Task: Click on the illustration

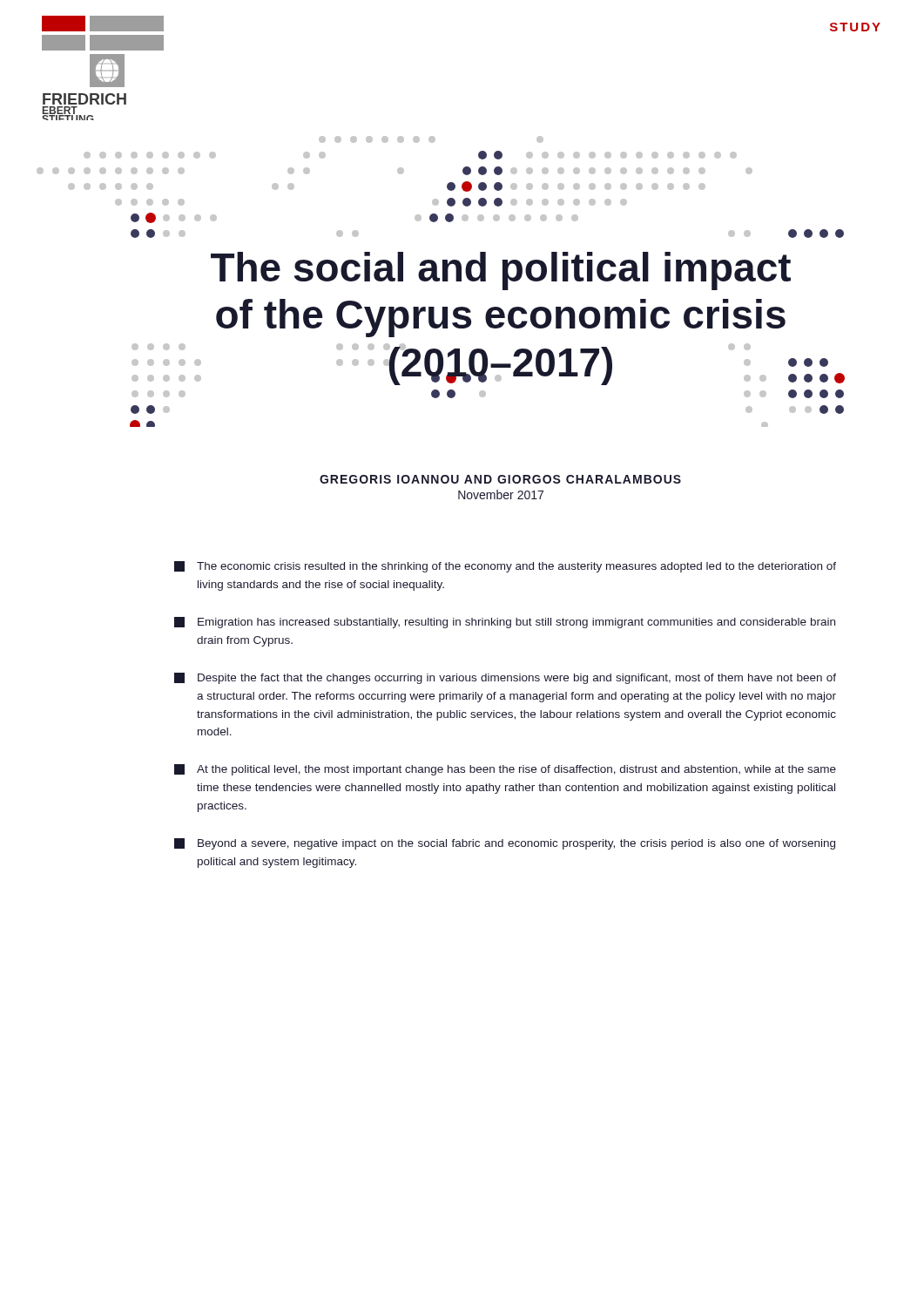Action: pos(462,279)
